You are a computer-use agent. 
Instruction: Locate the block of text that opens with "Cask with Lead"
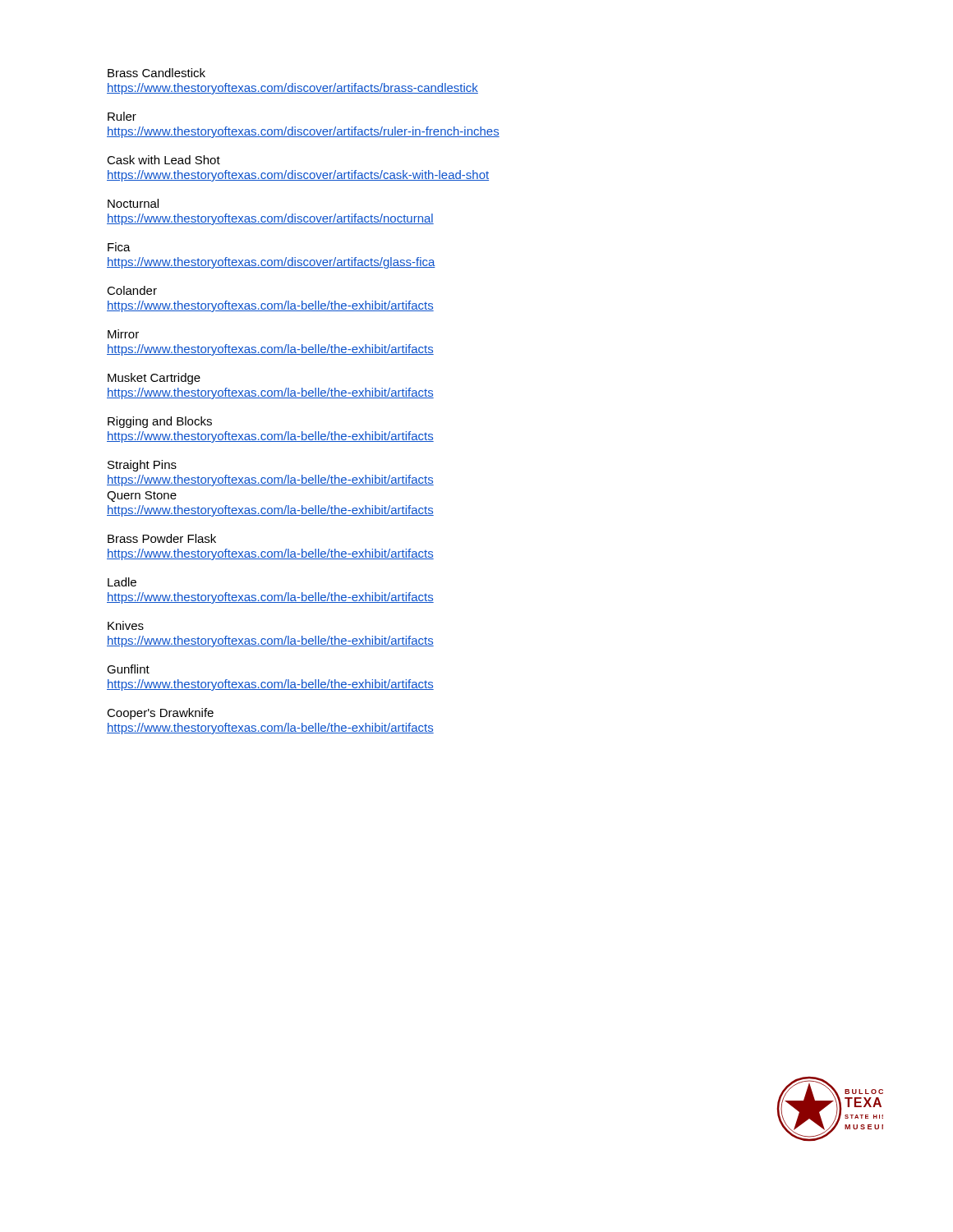[435, 167]
